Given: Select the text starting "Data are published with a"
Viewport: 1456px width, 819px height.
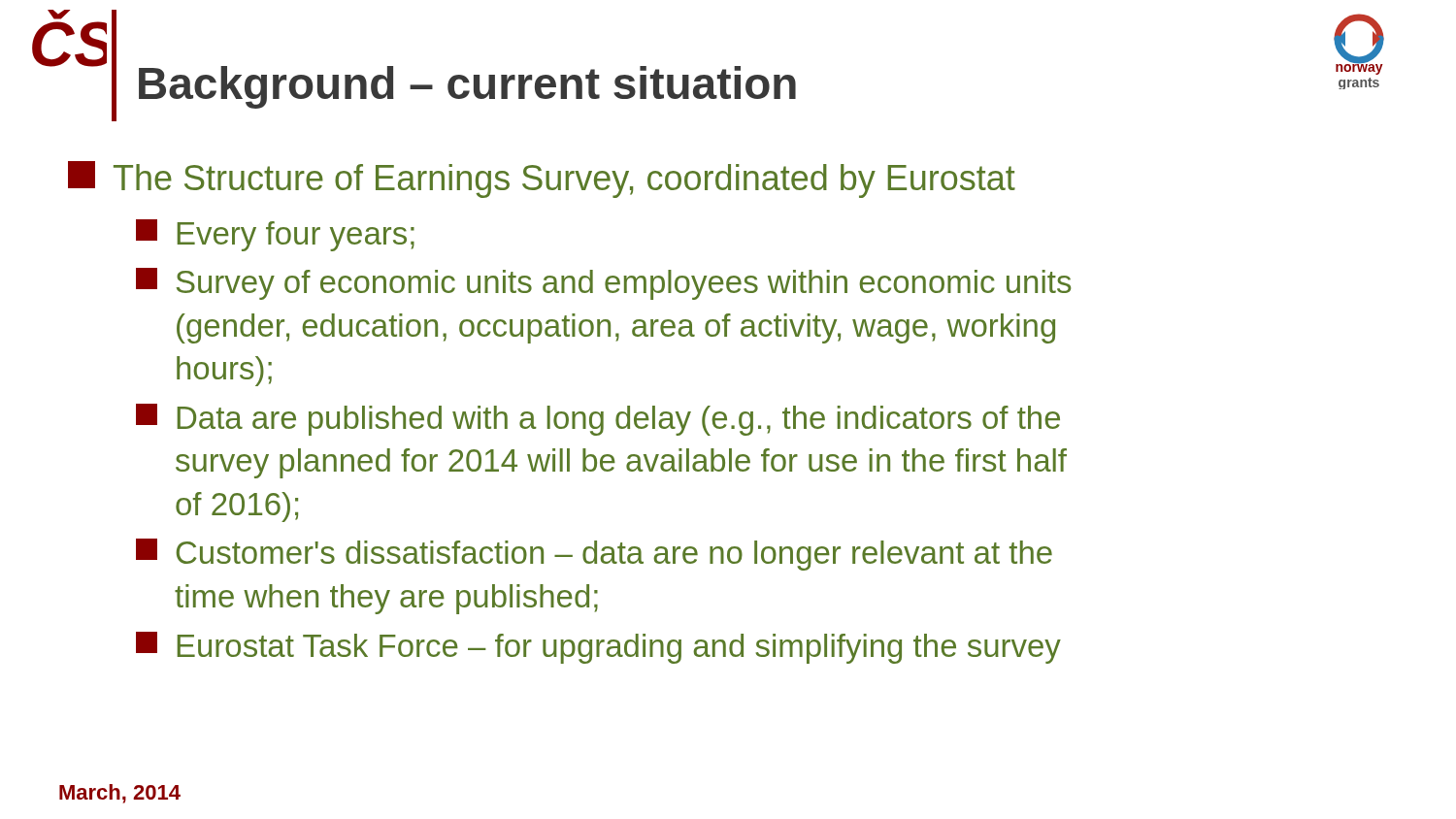Looking at the screenshot, I should click(x=601, y=462).
